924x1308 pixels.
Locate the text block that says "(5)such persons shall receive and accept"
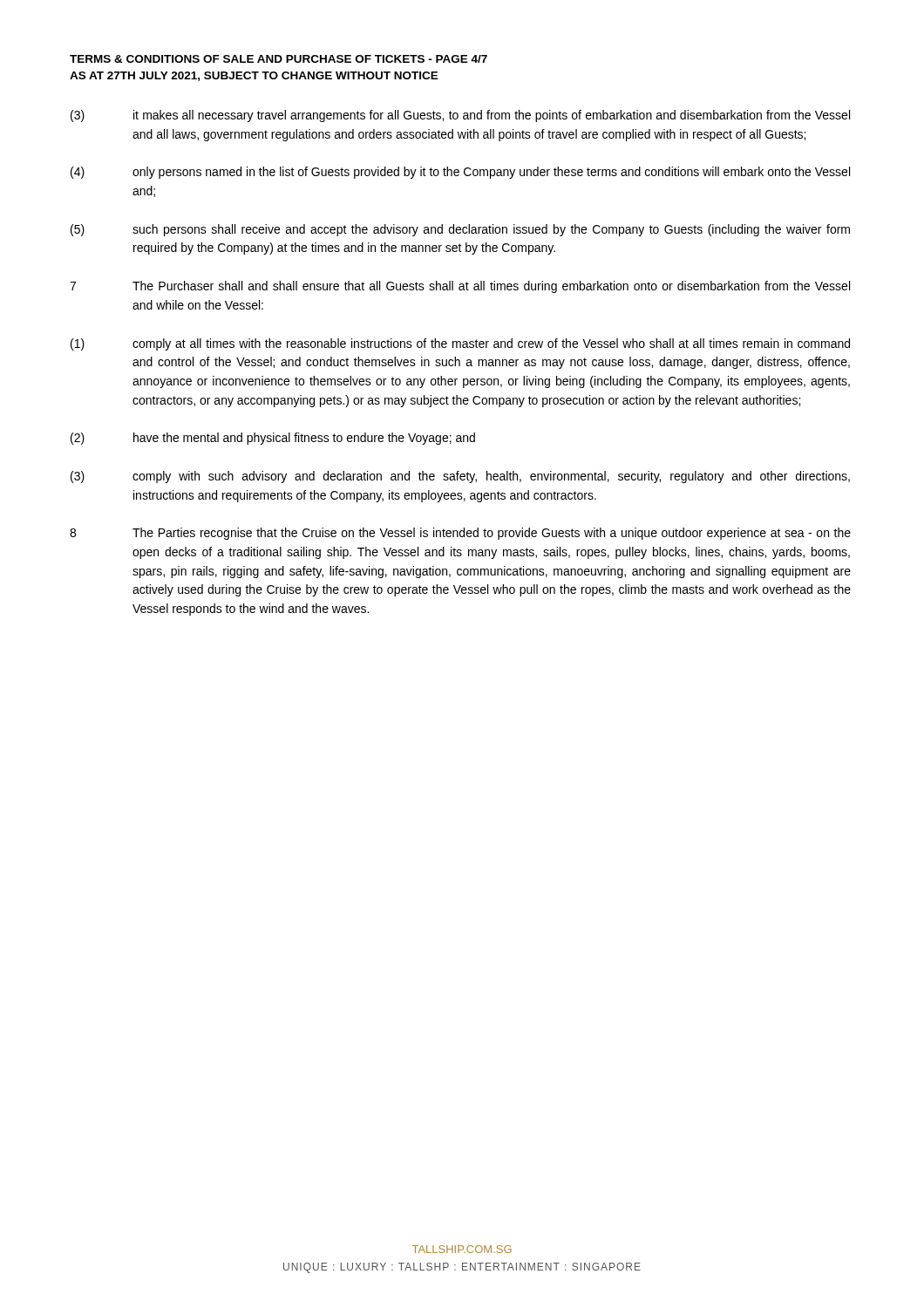coord(460,239)
